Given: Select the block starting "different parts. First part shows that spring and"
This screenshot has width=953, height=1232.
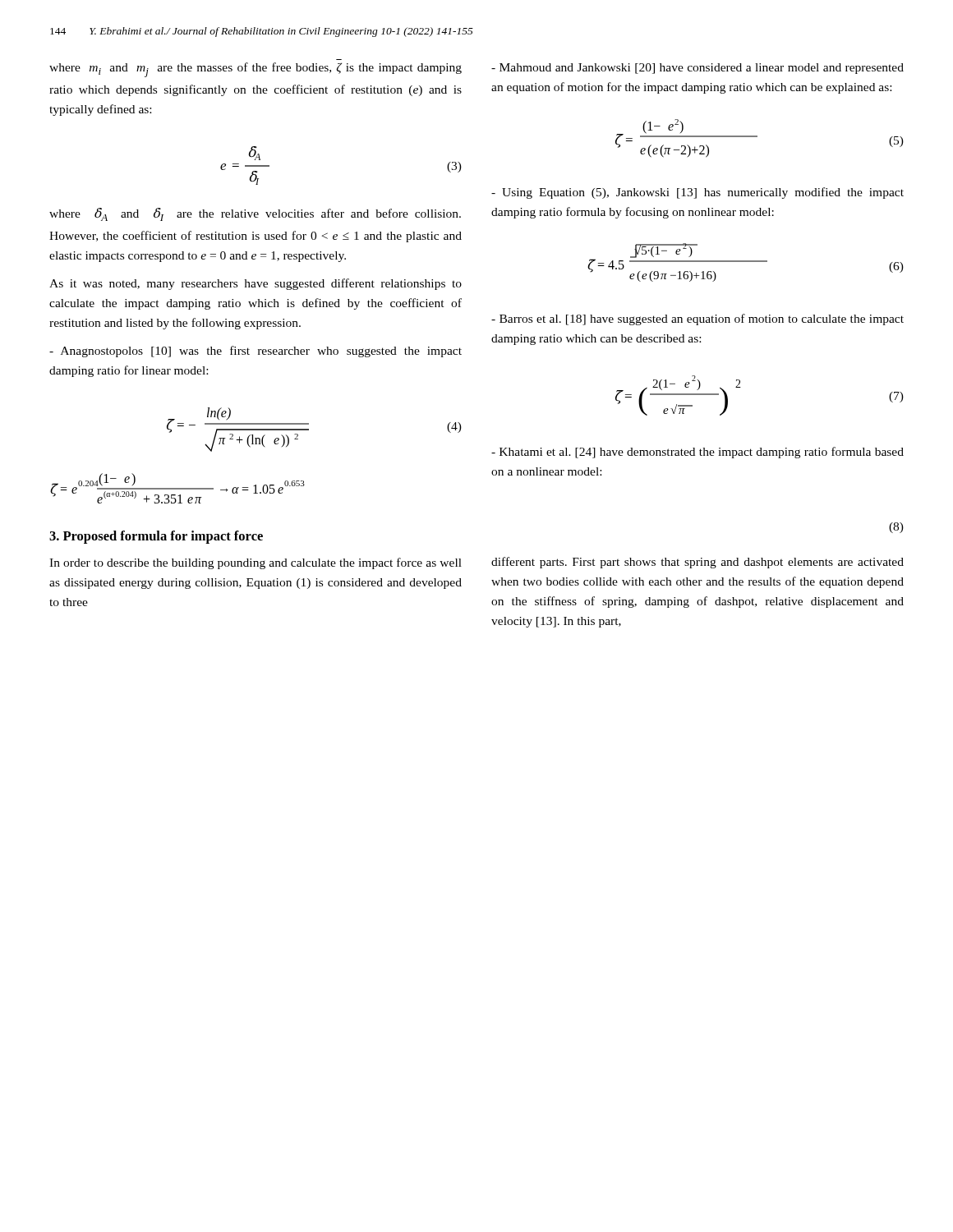Looking at the screenshot, I should 698,591.
